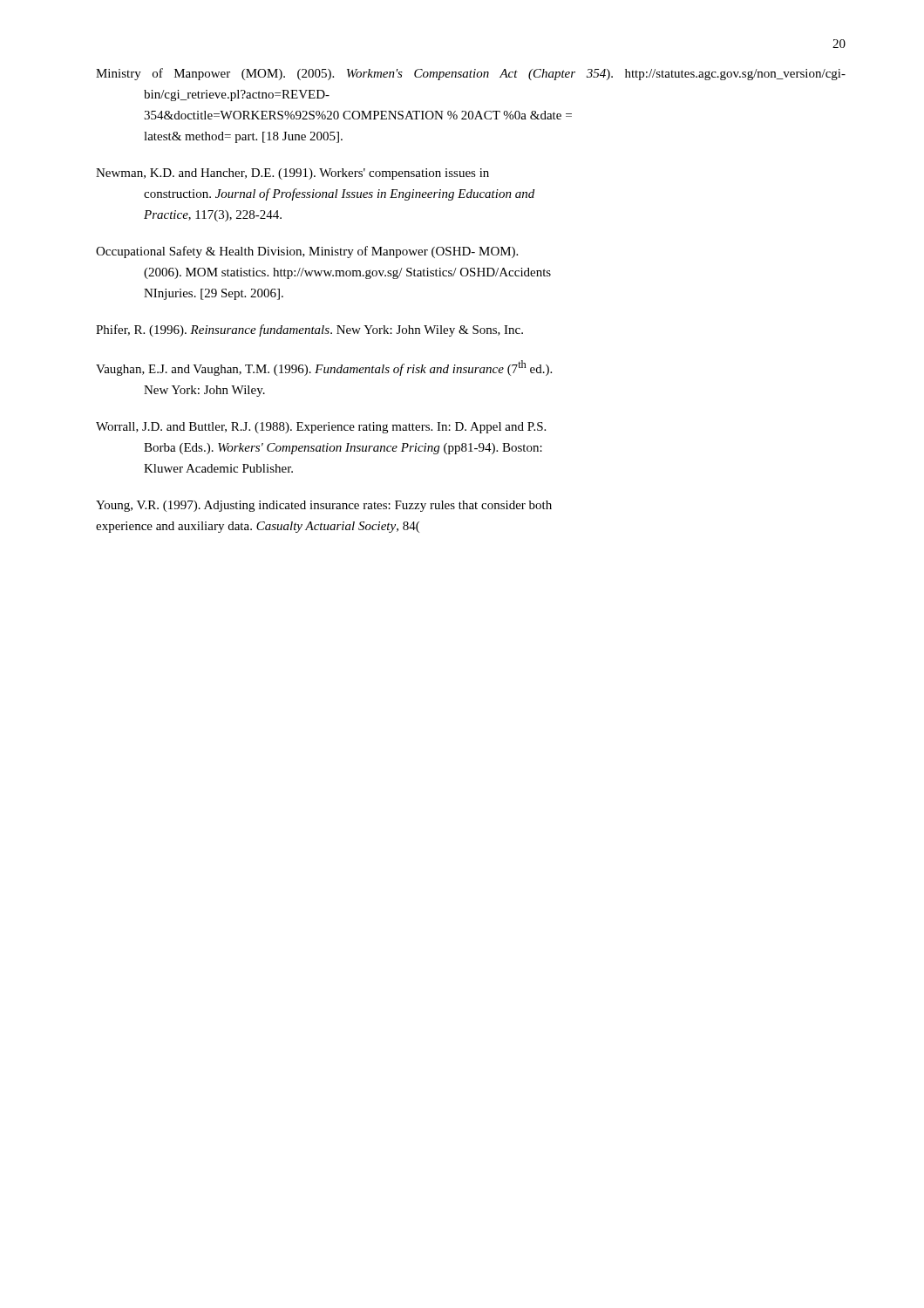Find the block on this page that starts "Newman, K.D. and"

471,194
